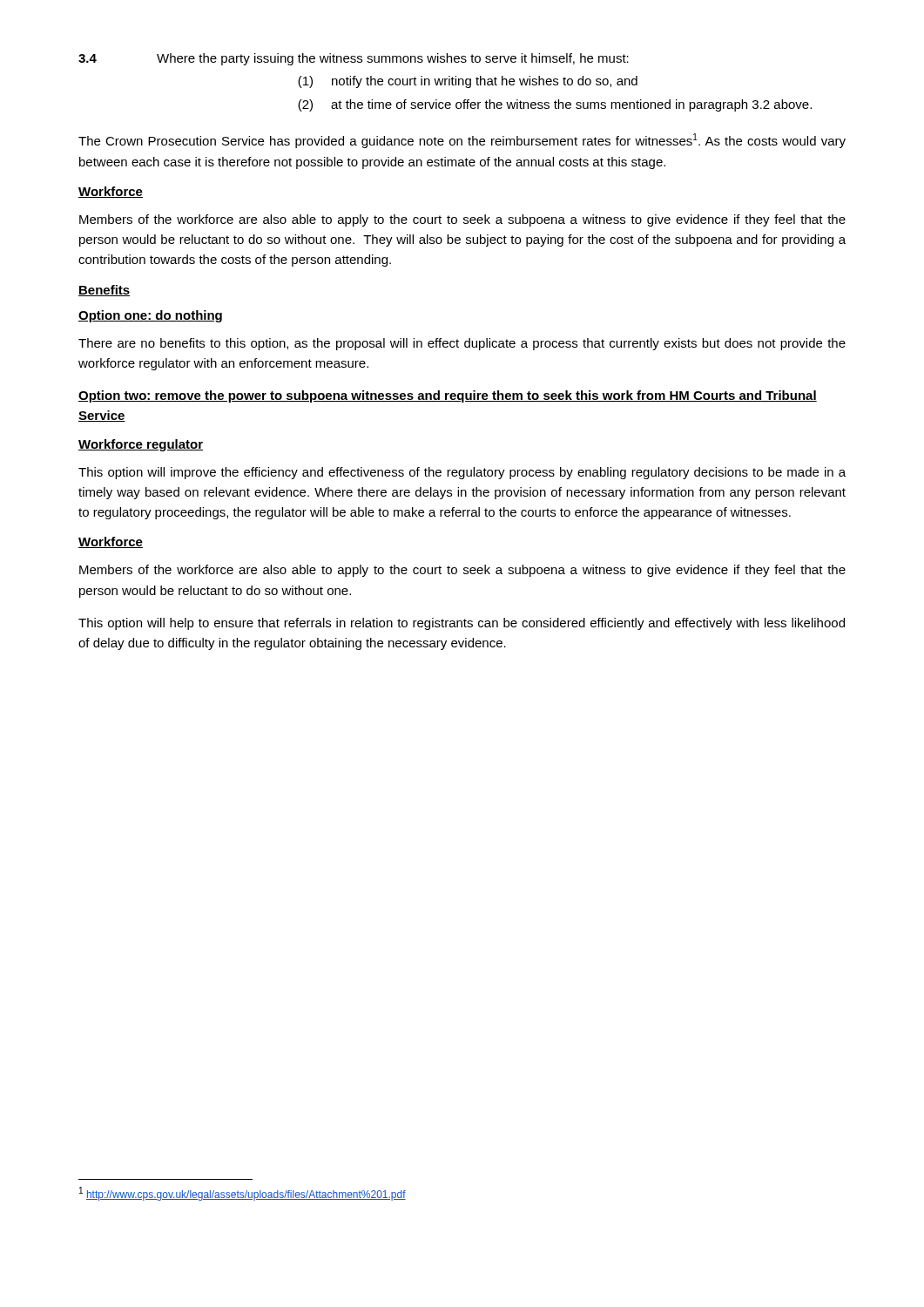Point to "Option one: do nothing"

(151, 315)
